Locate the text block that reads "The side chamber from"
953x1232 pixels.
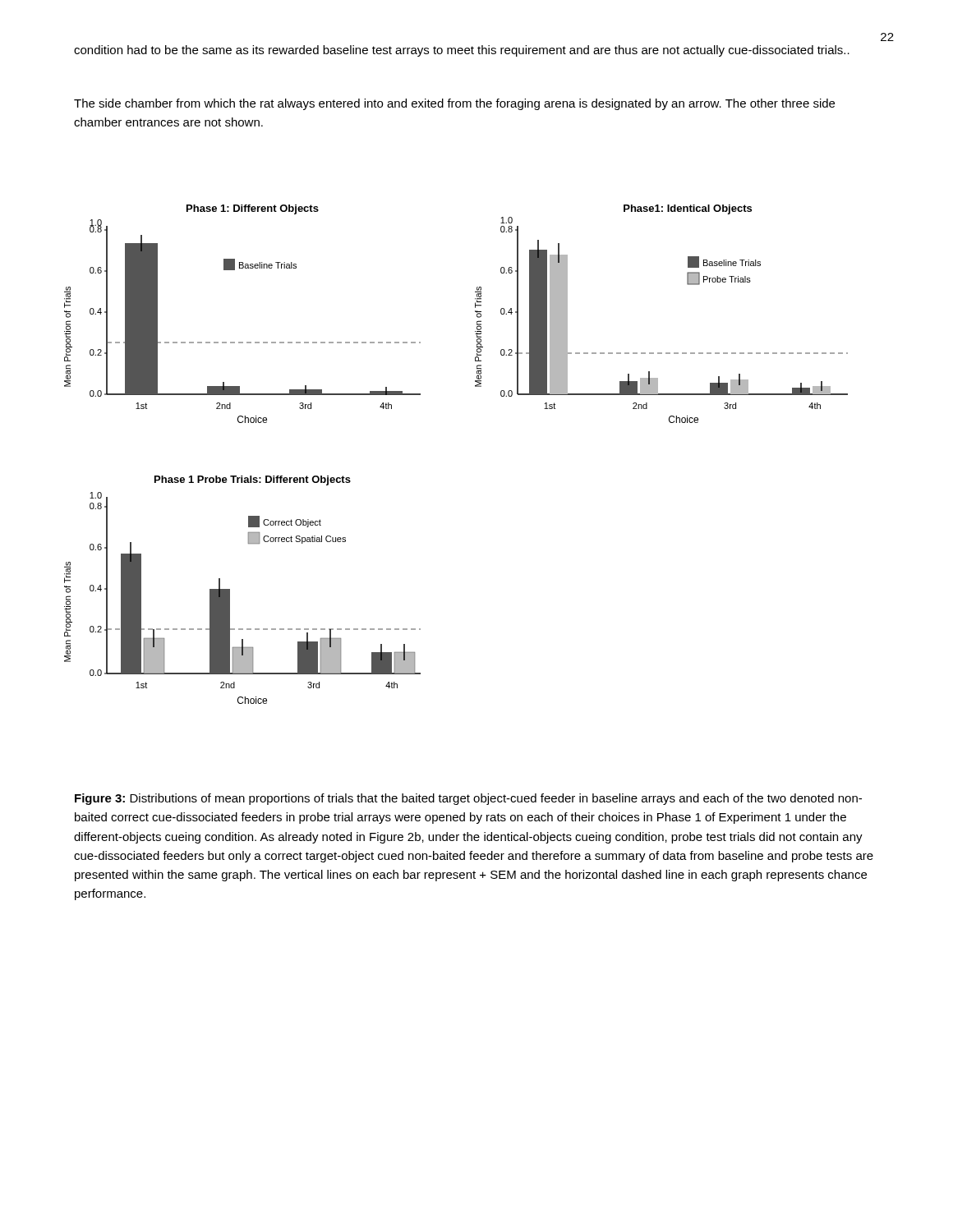point(455,112)
